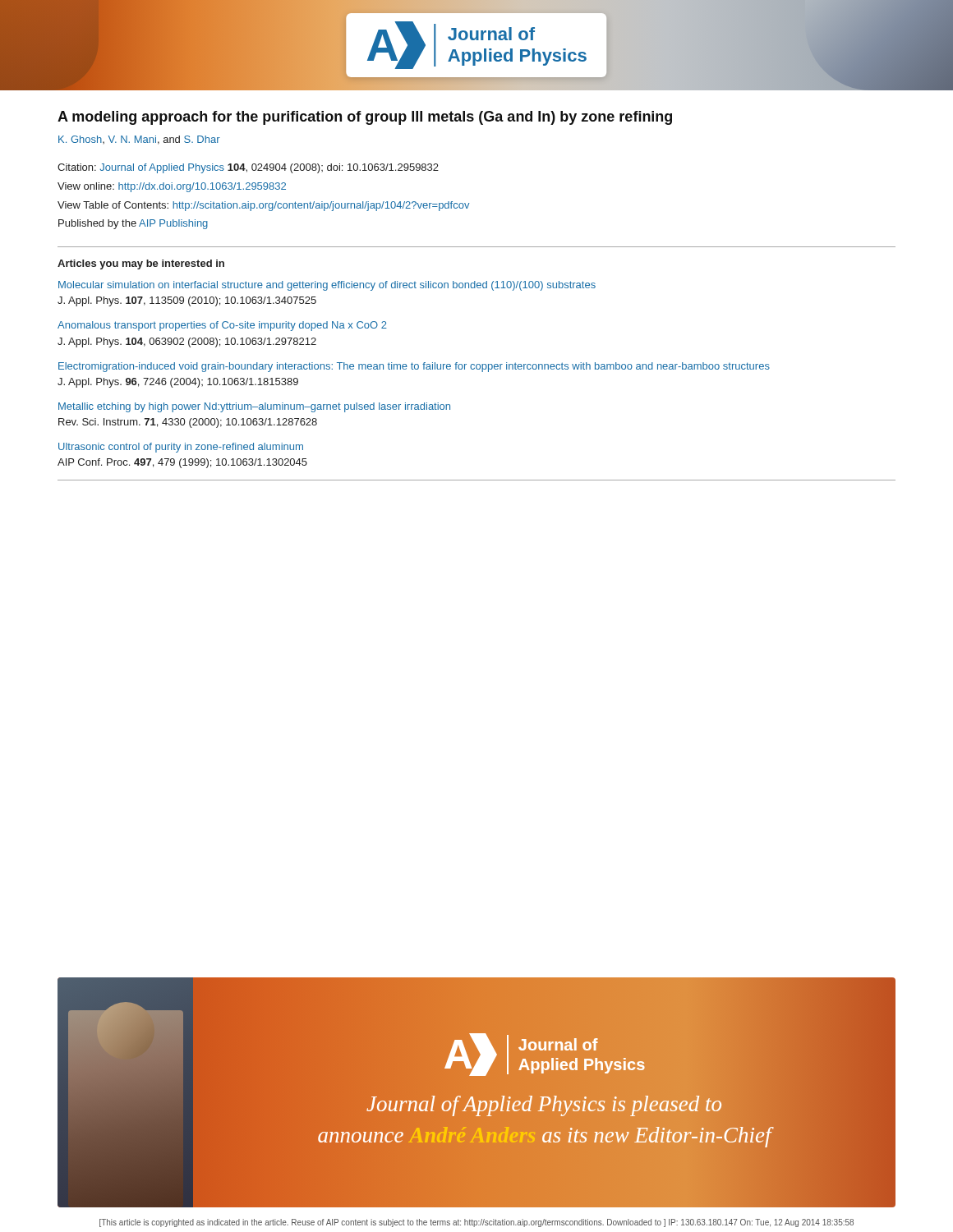The width and height of the screenshot is (953, 1232).
Task: Point to the block beginning "Citation: Journal of Applied Physics 104,"
Action: (x=263, y=195)
